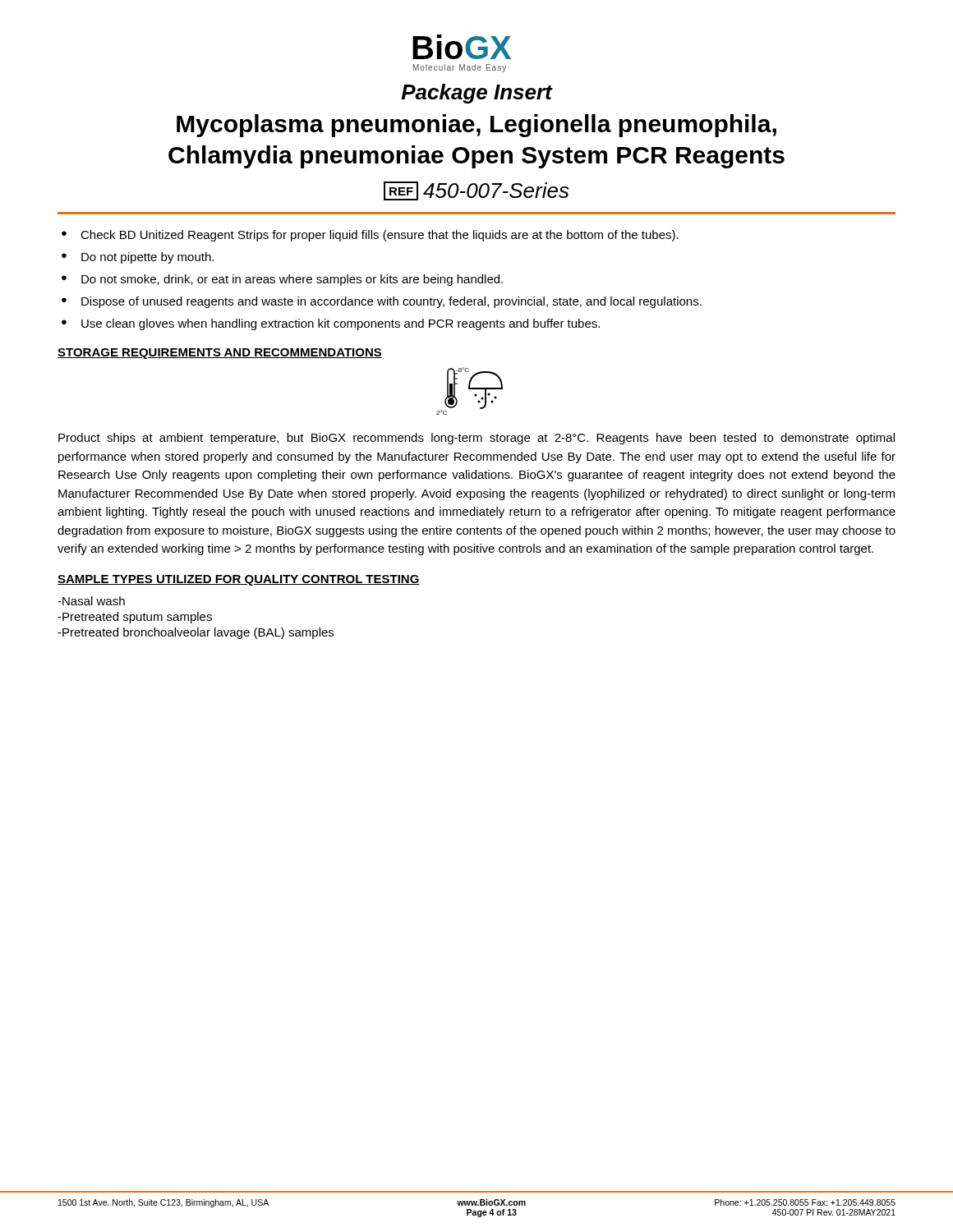Select the logo
This screenshot has width=953, height=1232.
(476, 51)
